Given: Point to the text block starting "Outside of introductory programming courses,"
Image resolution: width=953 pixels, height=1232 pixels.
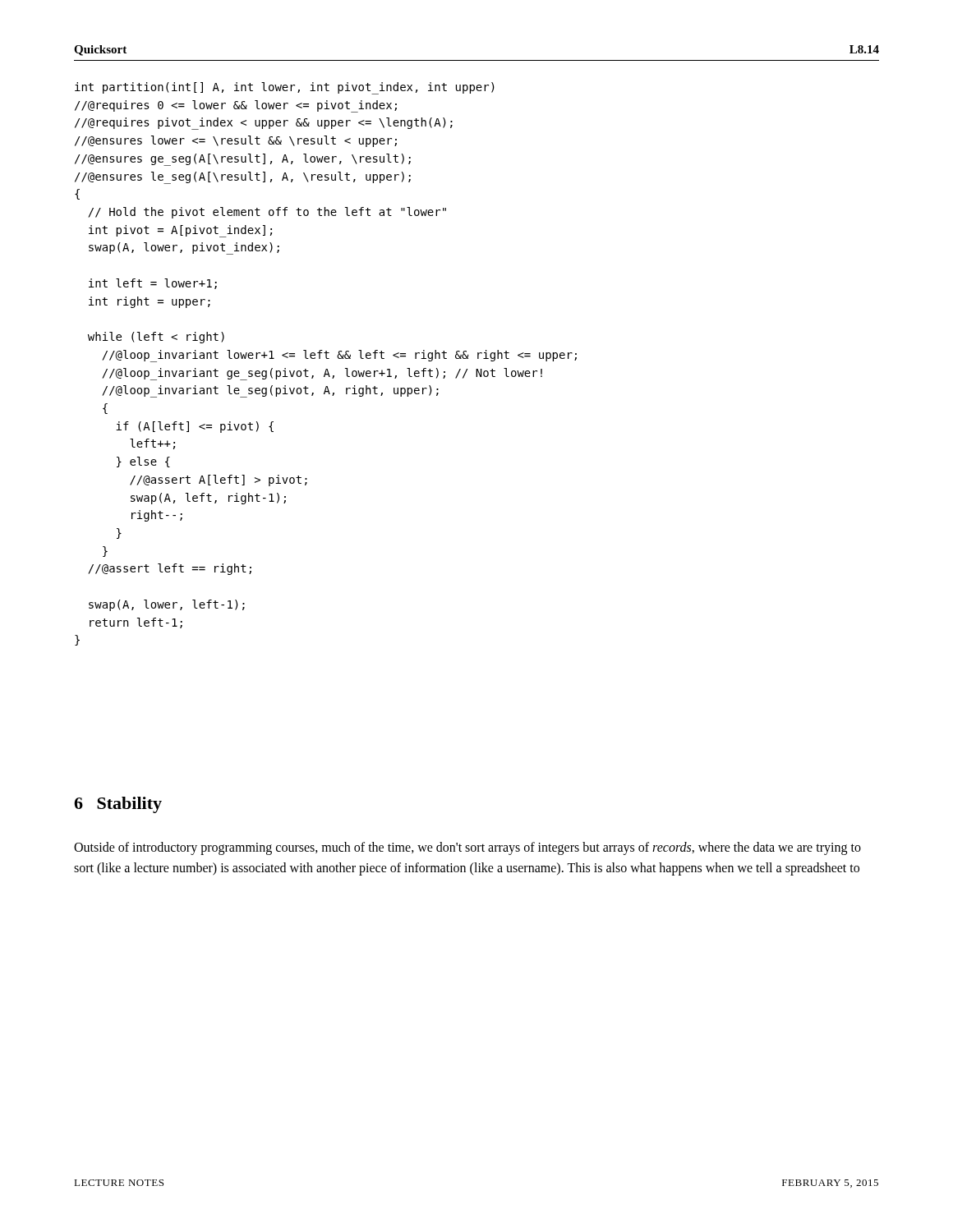Looking at the screenshot, I should pyautogui.click(x=467, y=857).
